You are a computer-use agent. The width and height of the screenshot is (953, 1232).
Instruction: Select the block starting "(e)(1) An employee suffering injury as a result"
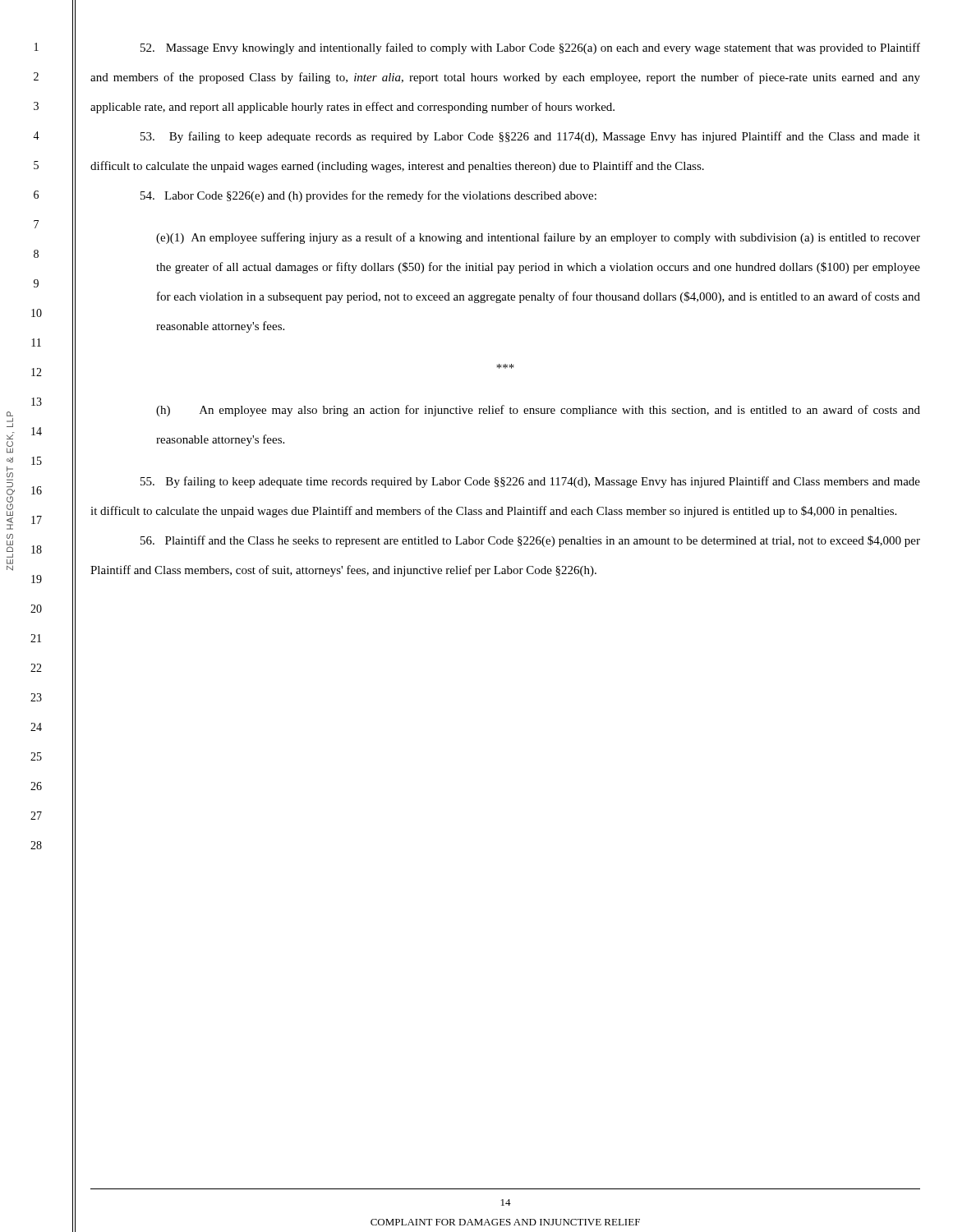[x=538, y=282]
